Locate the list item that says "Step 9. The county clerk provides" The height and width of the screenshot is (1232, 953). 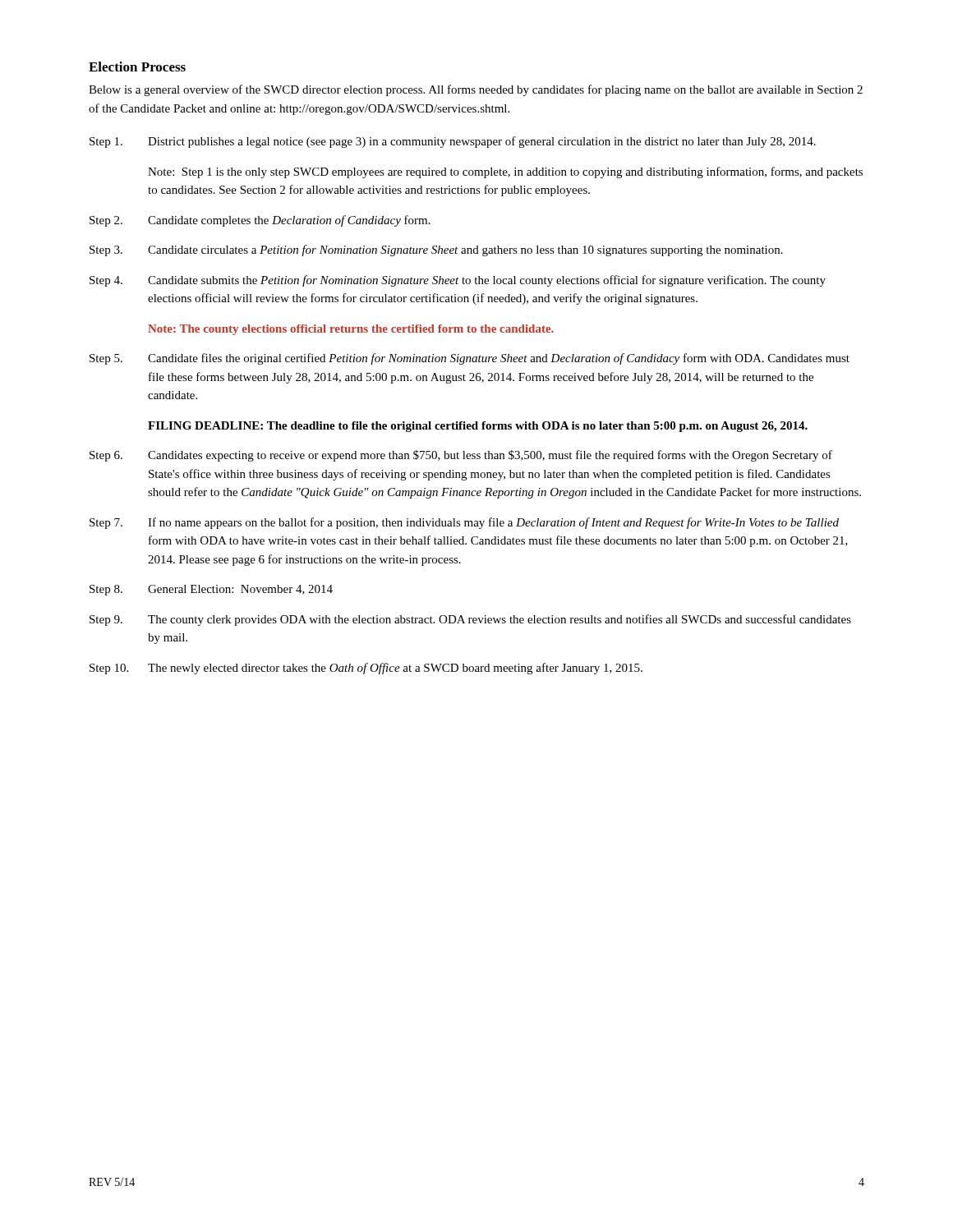click(476, 628)
